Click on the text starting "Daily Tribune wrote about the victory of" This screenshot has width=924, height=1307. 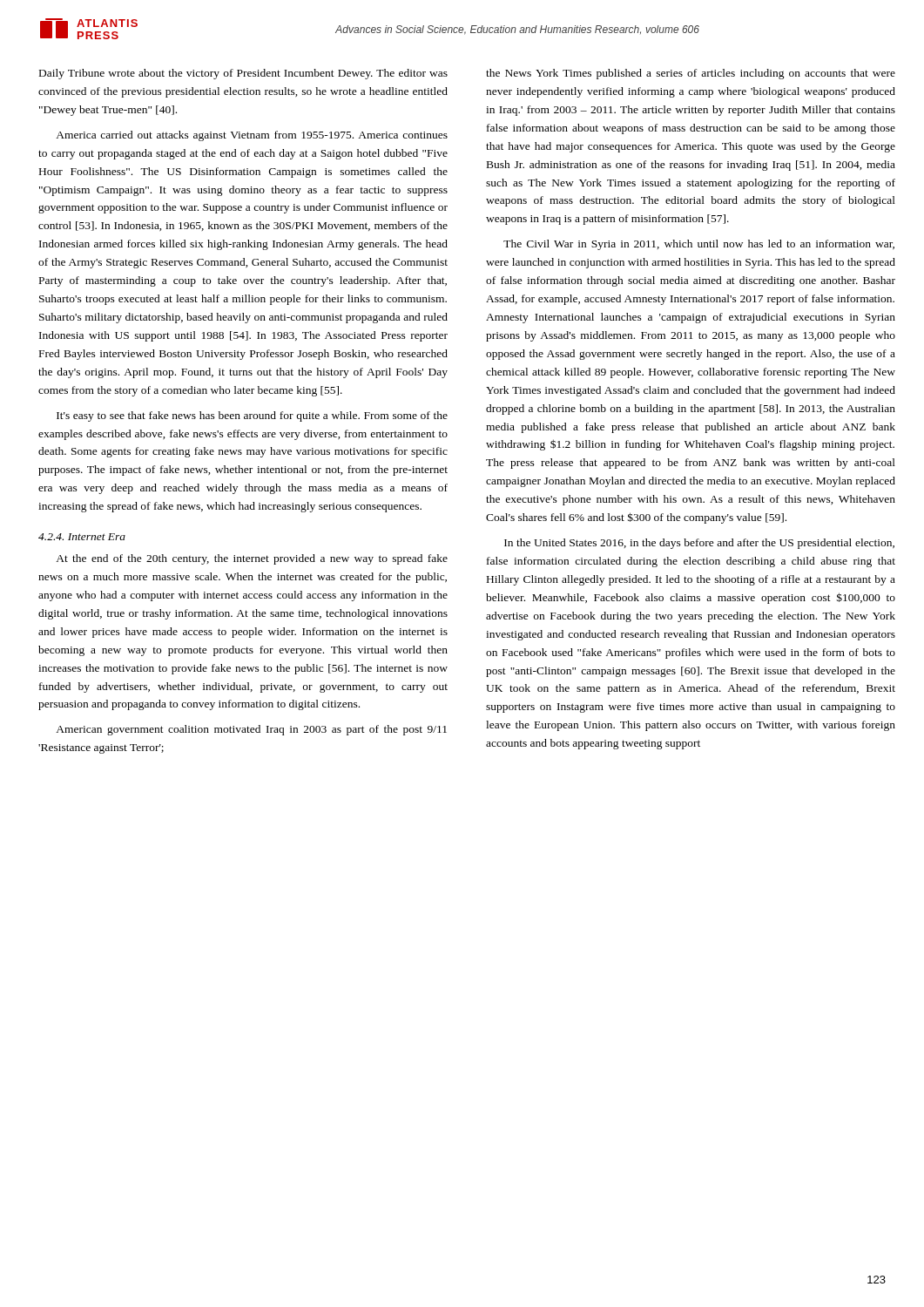243,92
